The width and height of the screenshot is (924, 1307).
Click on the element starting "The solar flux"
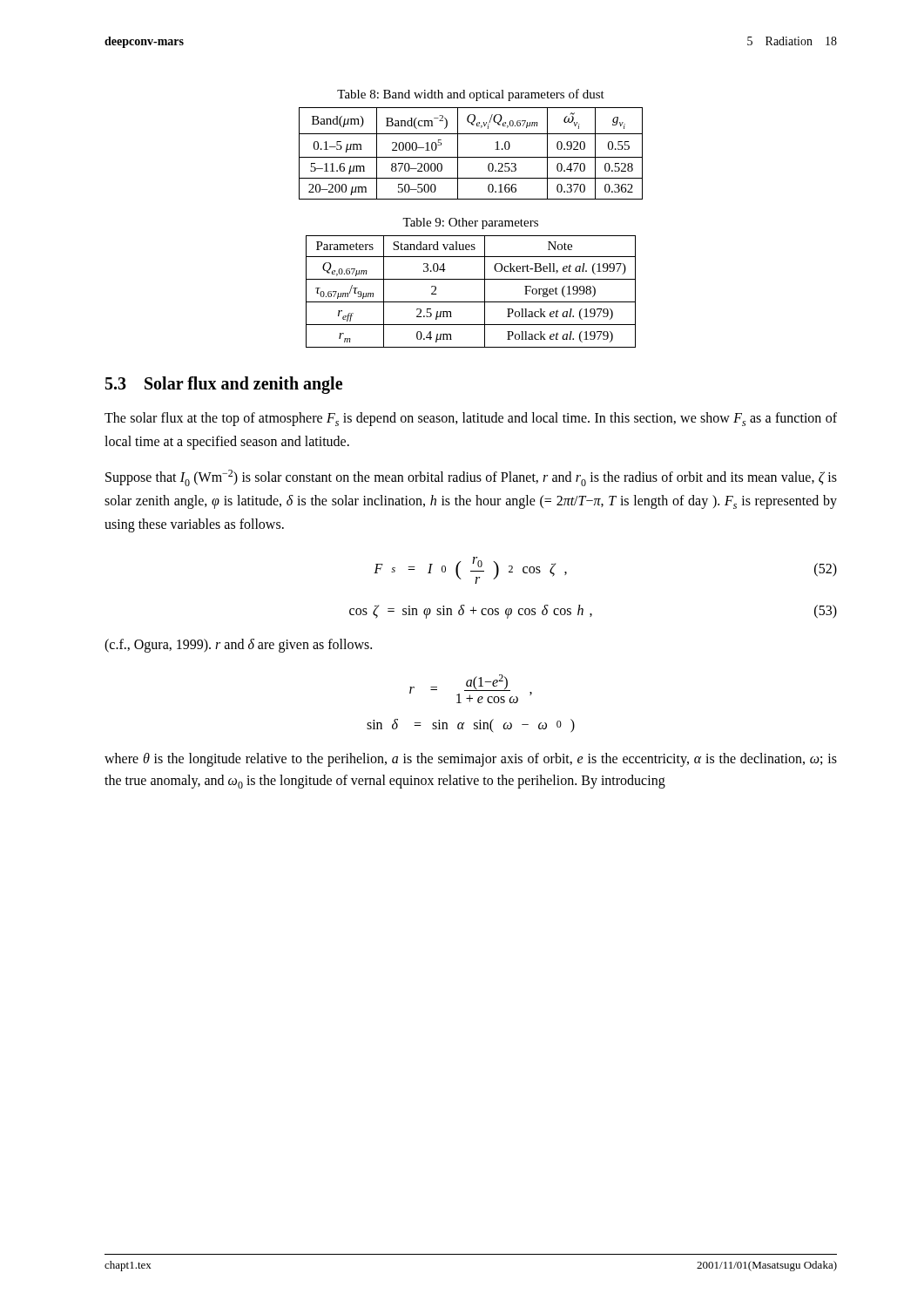(x=471, y=430)
